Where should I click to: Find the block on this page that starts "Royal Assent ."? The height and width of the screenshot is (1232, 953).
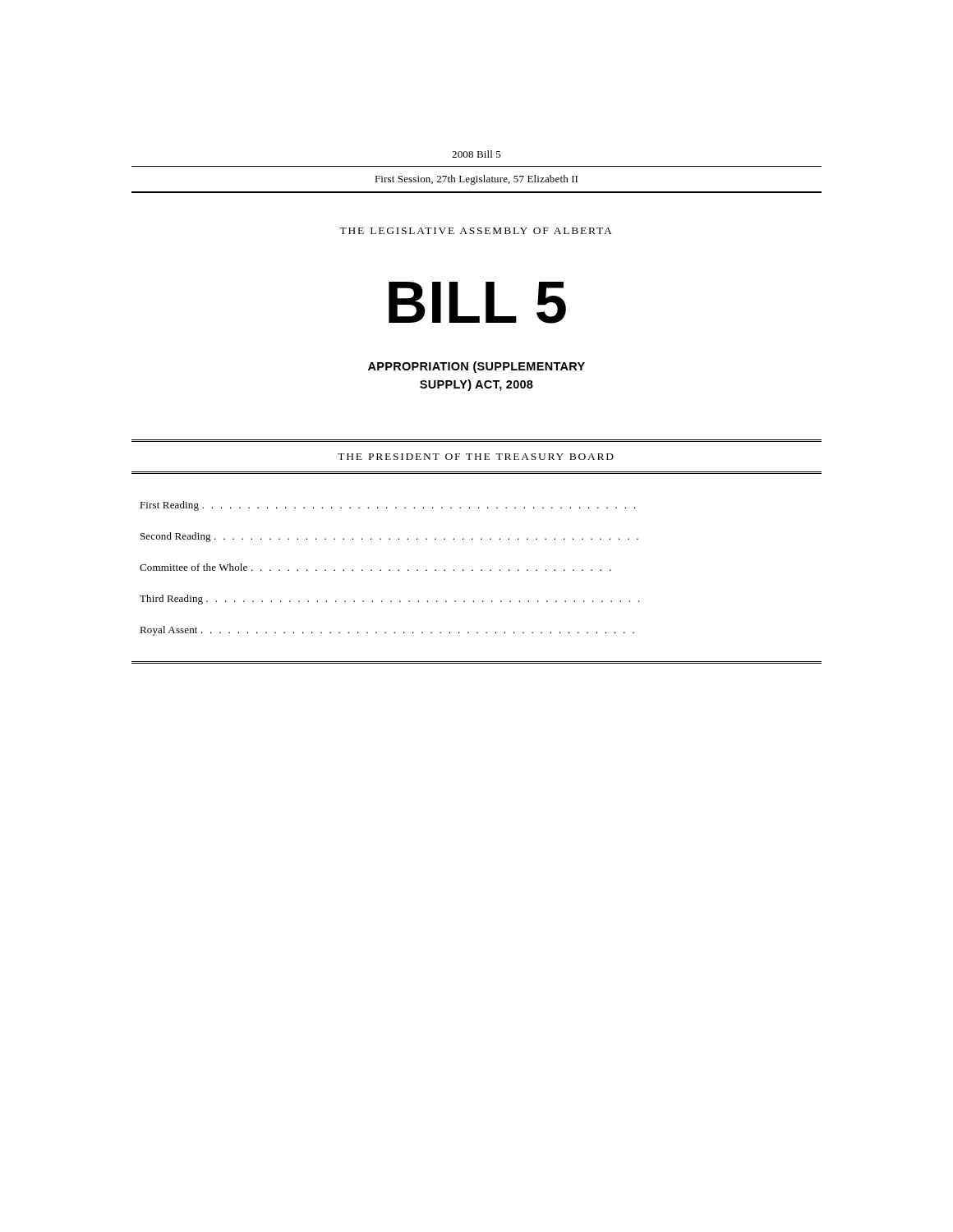click(388, 629)
